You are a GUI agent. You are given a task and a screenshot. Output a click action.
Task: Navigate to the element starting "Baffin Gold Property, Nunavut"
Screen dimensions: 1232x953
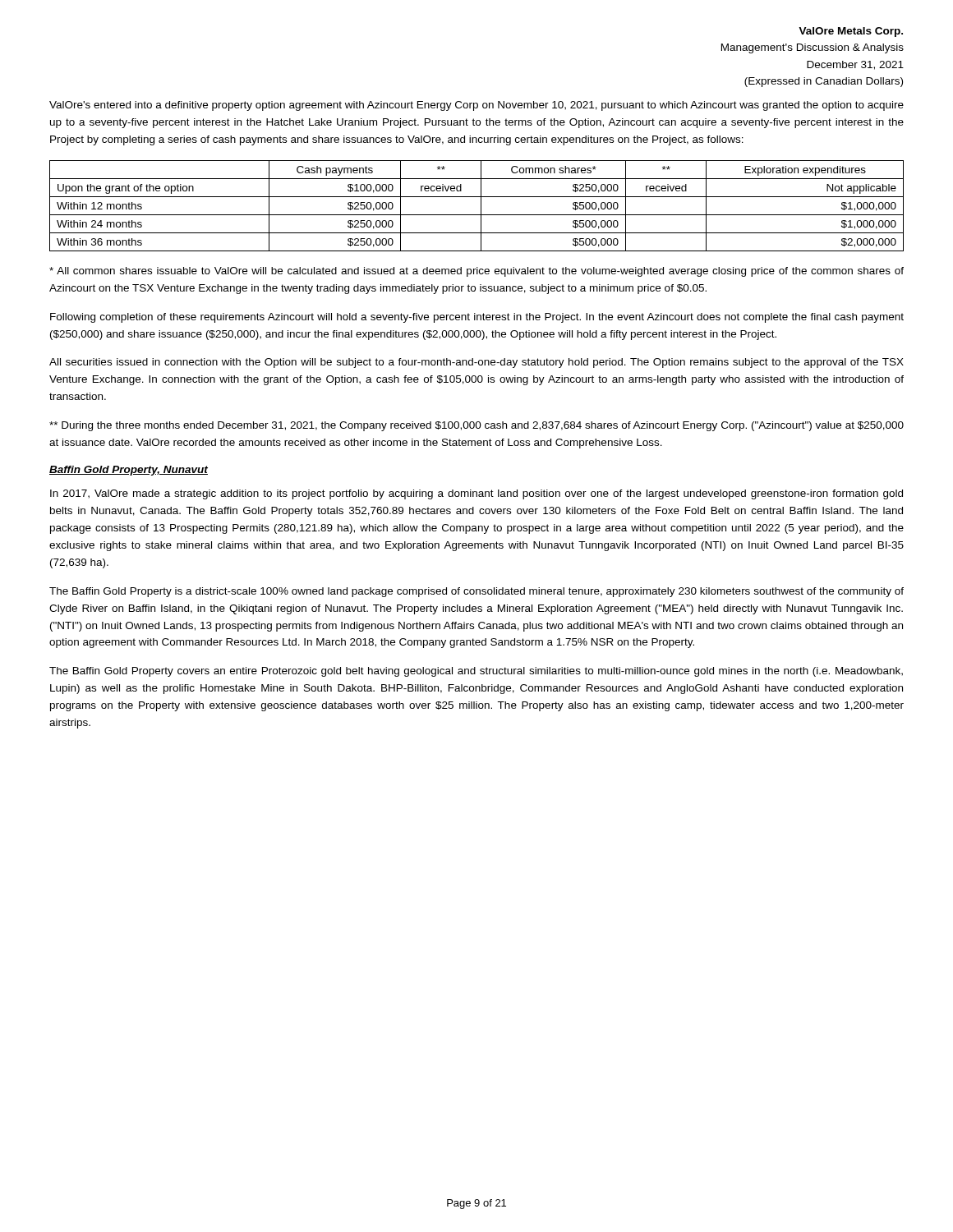128,469
